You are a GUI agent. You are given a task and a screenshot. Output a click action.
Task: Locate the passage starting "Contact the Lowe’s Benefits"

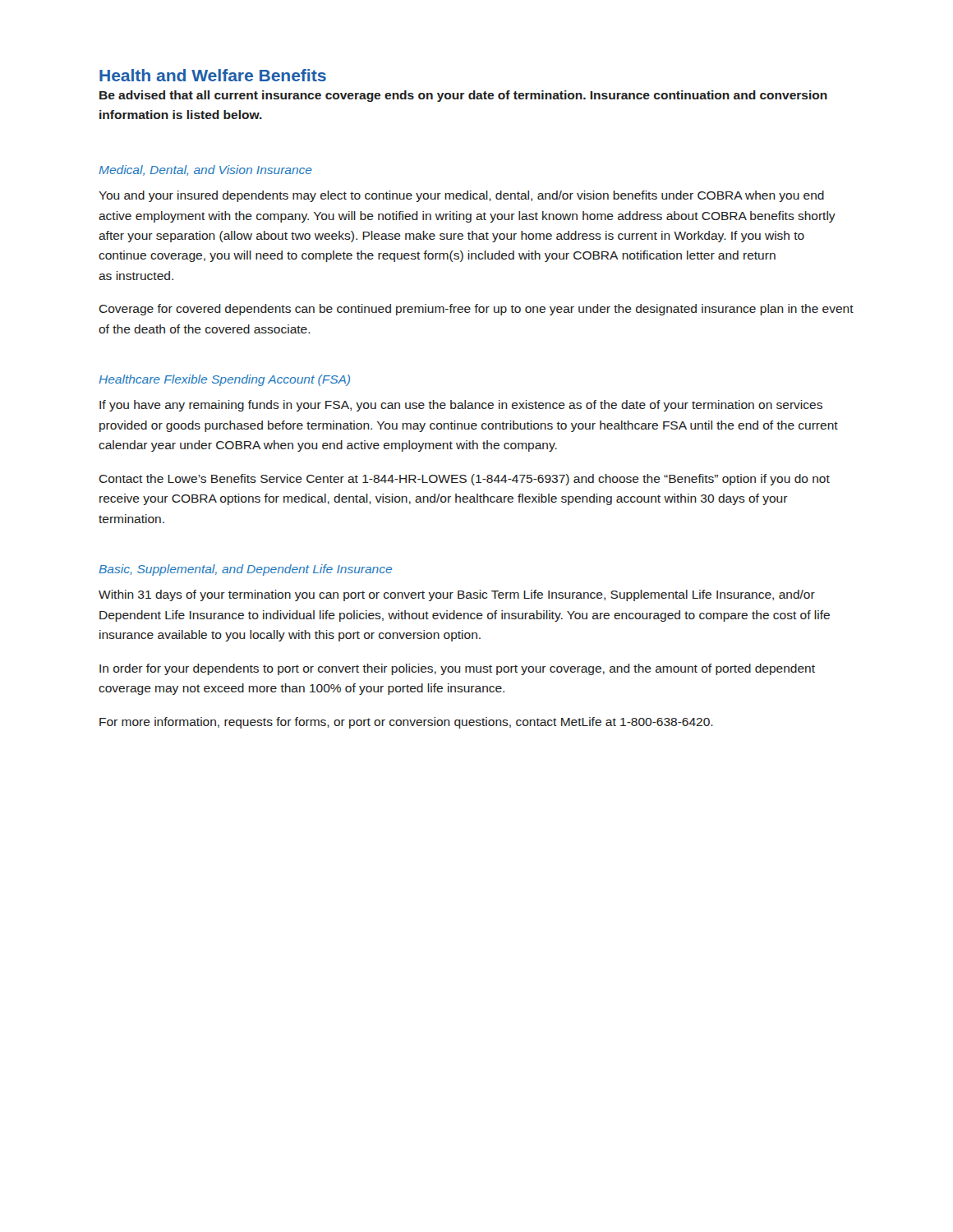[464, 498]
